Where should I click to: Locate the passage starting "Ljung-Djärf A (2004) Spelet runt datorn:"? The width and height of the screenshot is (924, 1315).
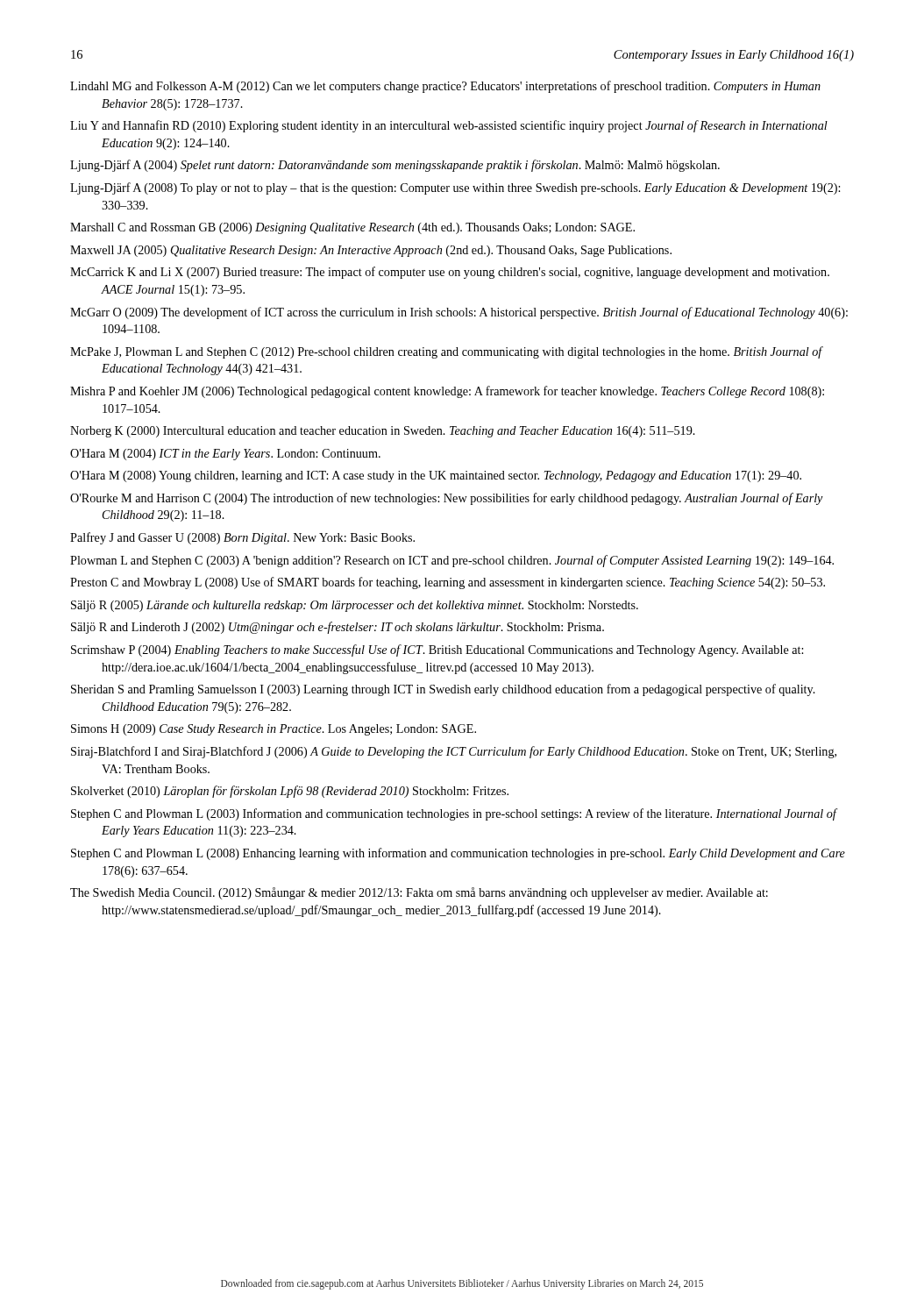coord(395,165)
